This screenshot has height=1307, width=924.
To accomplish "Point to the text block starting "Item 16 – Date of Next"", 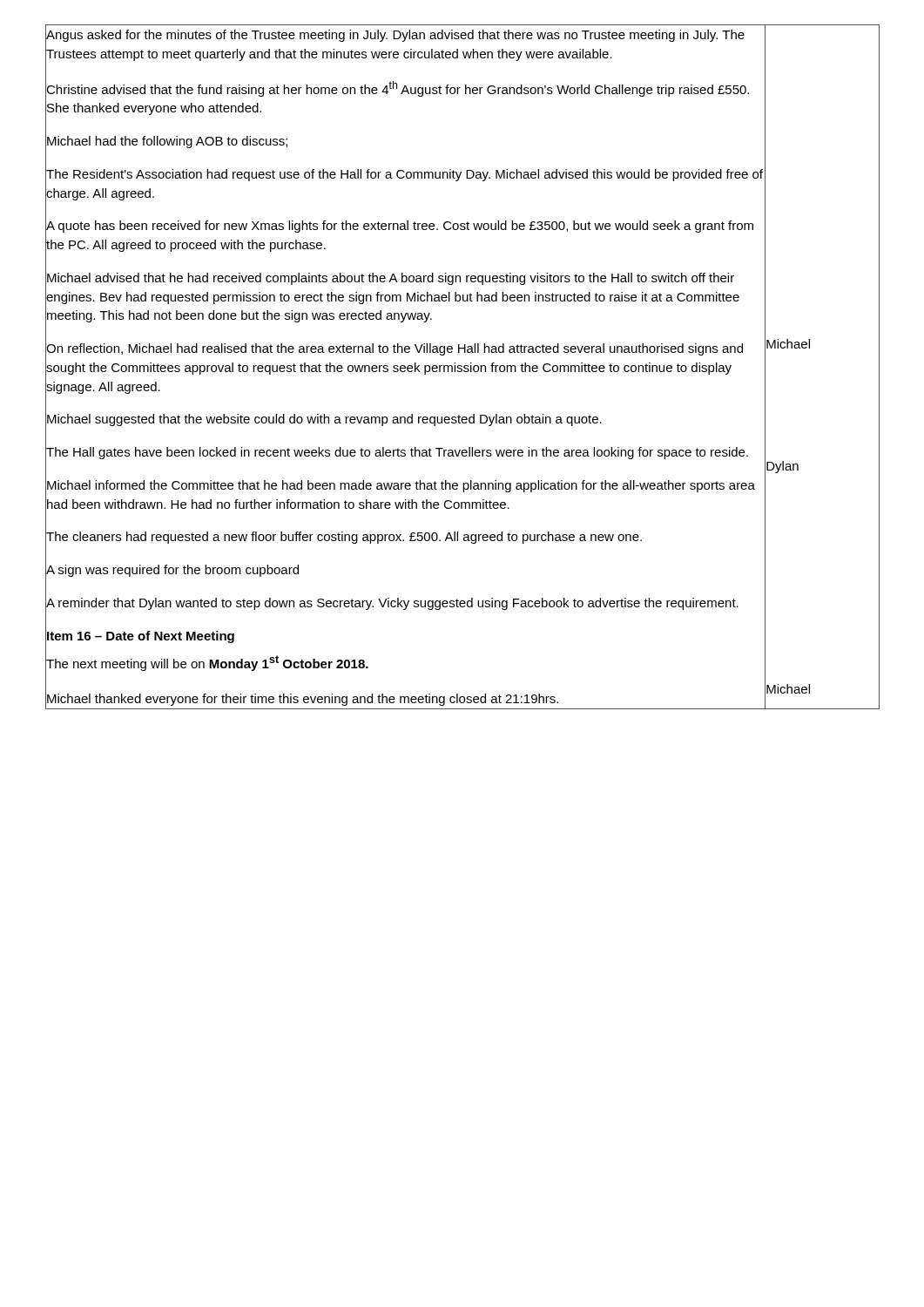I will point(141,635).
